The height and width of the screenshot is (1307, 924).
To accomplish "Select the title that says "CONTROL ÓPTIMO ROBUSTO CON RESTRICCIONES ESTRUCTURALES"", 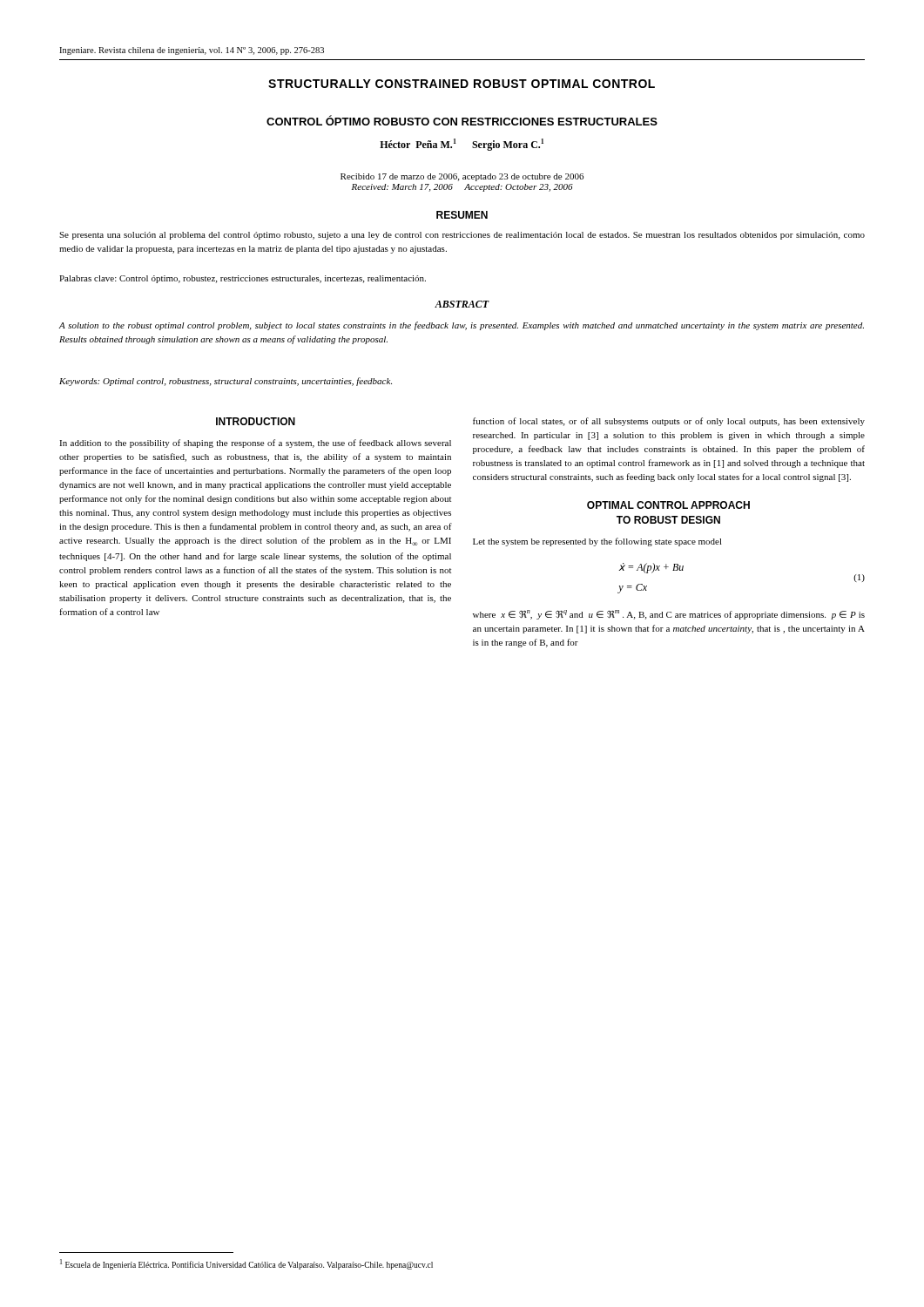I will (462, 122).
